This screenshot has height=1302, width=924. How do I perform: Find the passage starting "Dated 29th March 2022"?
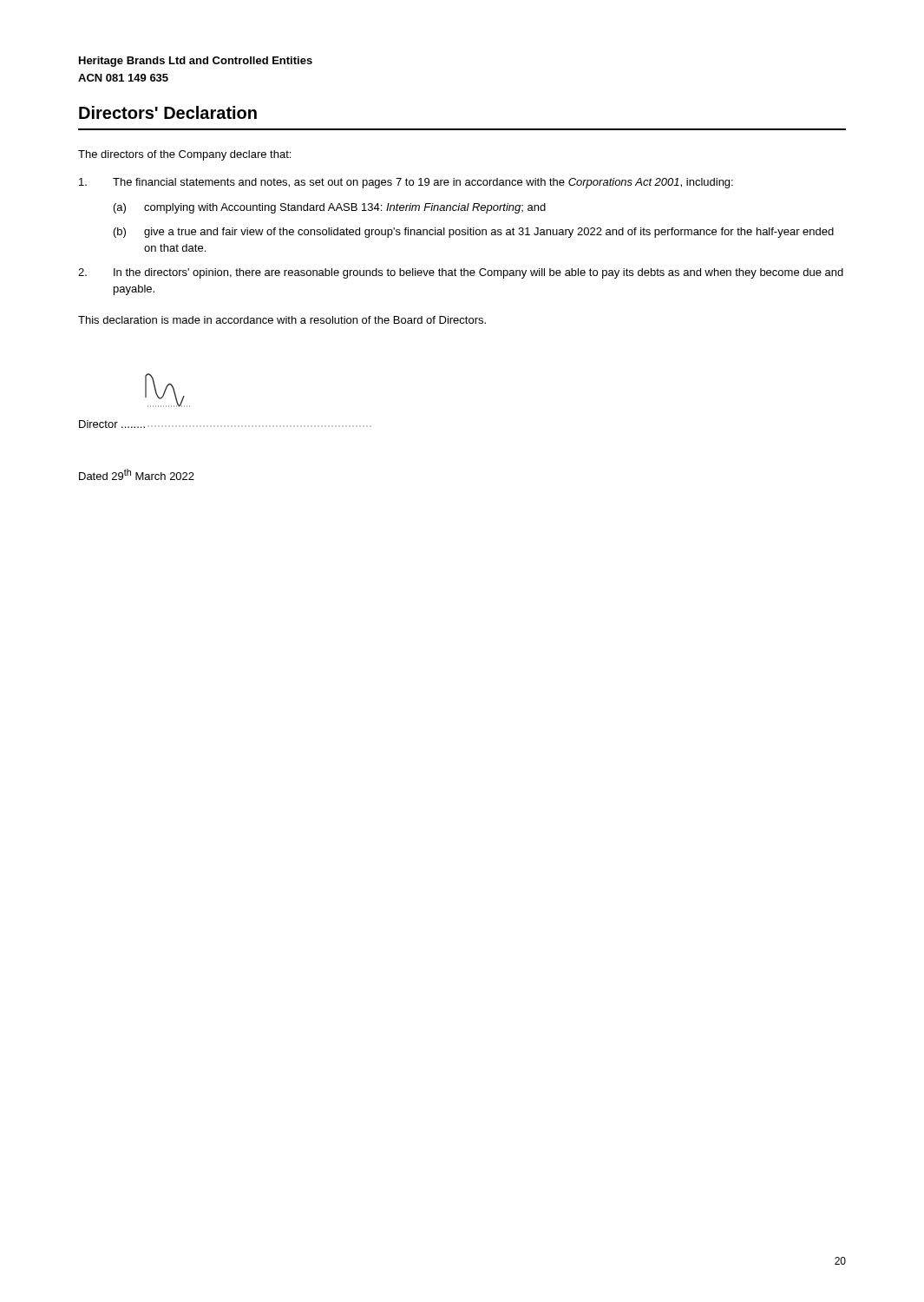point(136,475)
